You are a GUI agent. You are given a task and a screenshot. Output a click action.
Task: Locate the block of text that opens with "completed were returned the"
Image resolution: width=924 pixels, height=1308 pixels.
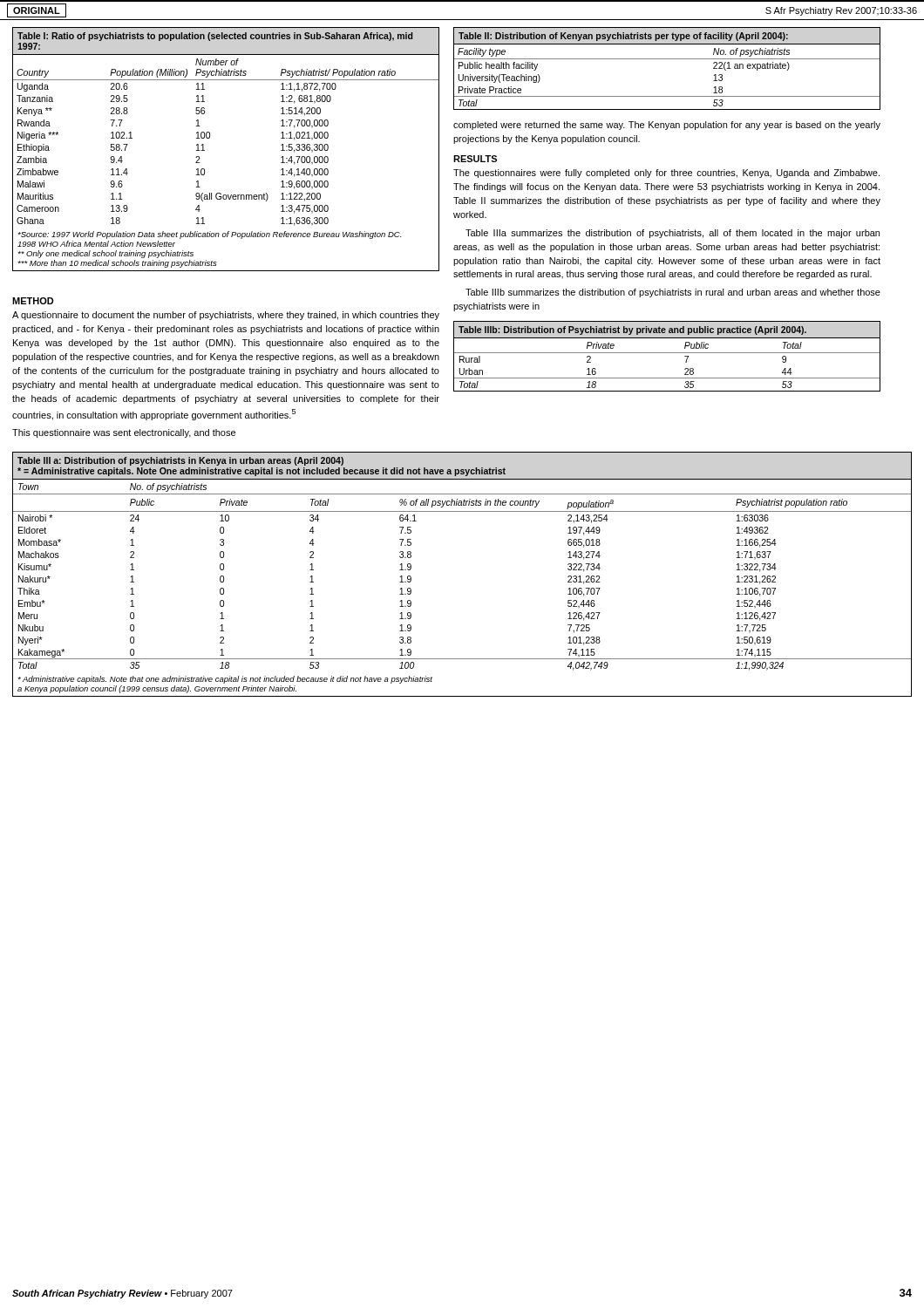point(667,132)
